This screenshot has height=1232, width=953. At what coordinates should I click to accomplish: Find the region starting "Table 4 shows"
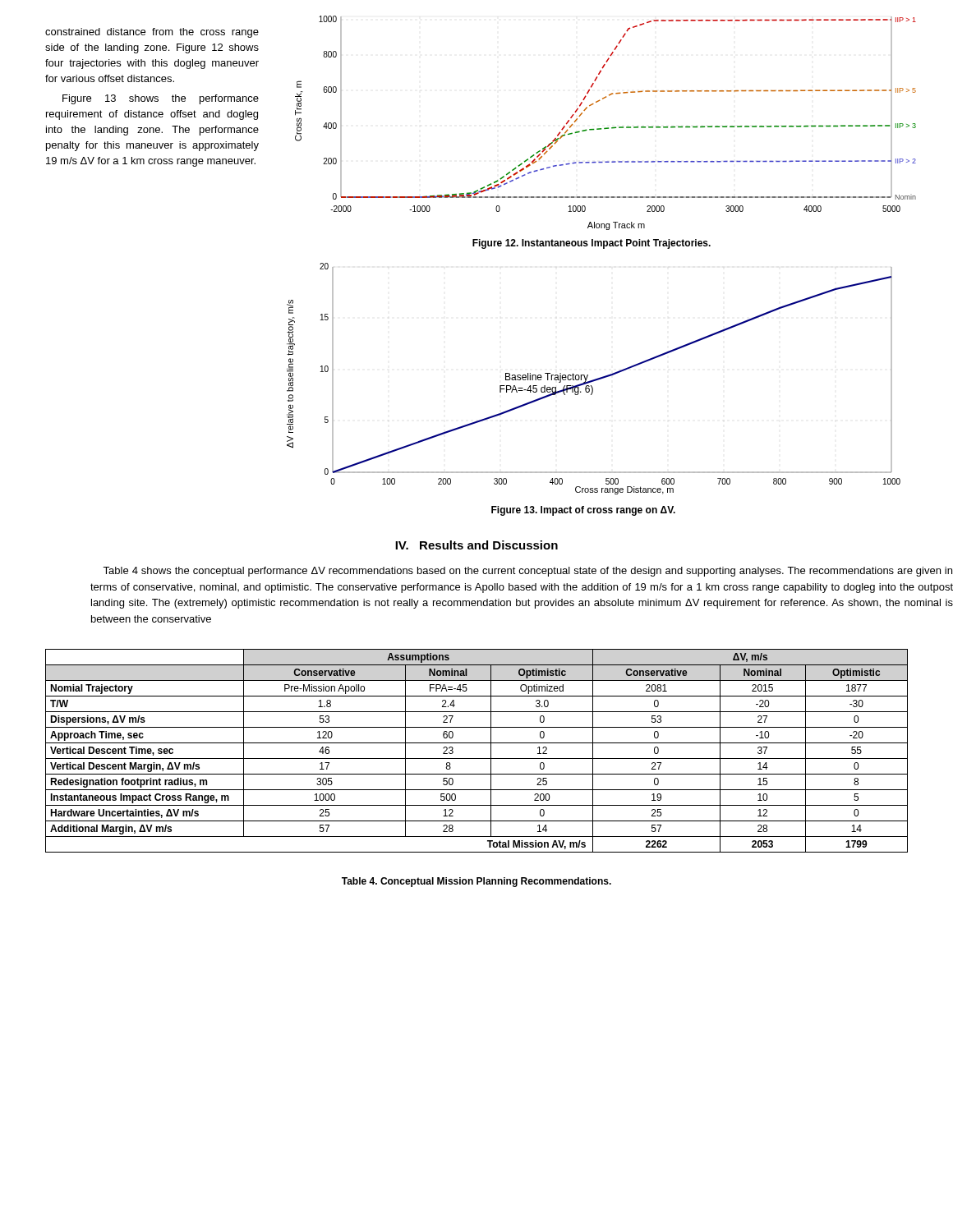[522, 594]
